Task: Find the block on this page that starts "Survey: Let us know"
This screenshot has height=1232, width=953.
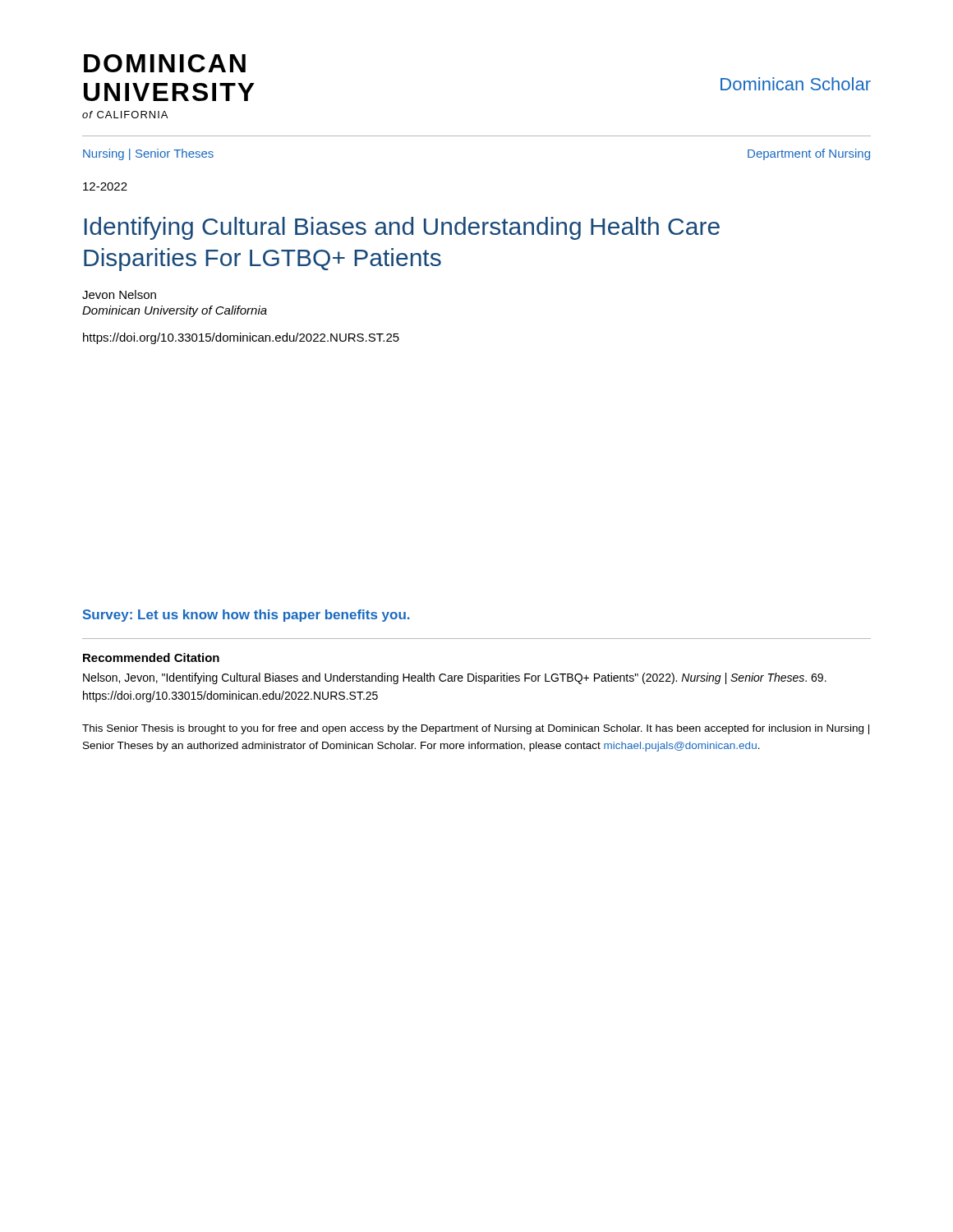Action: [x=246, y=615]
